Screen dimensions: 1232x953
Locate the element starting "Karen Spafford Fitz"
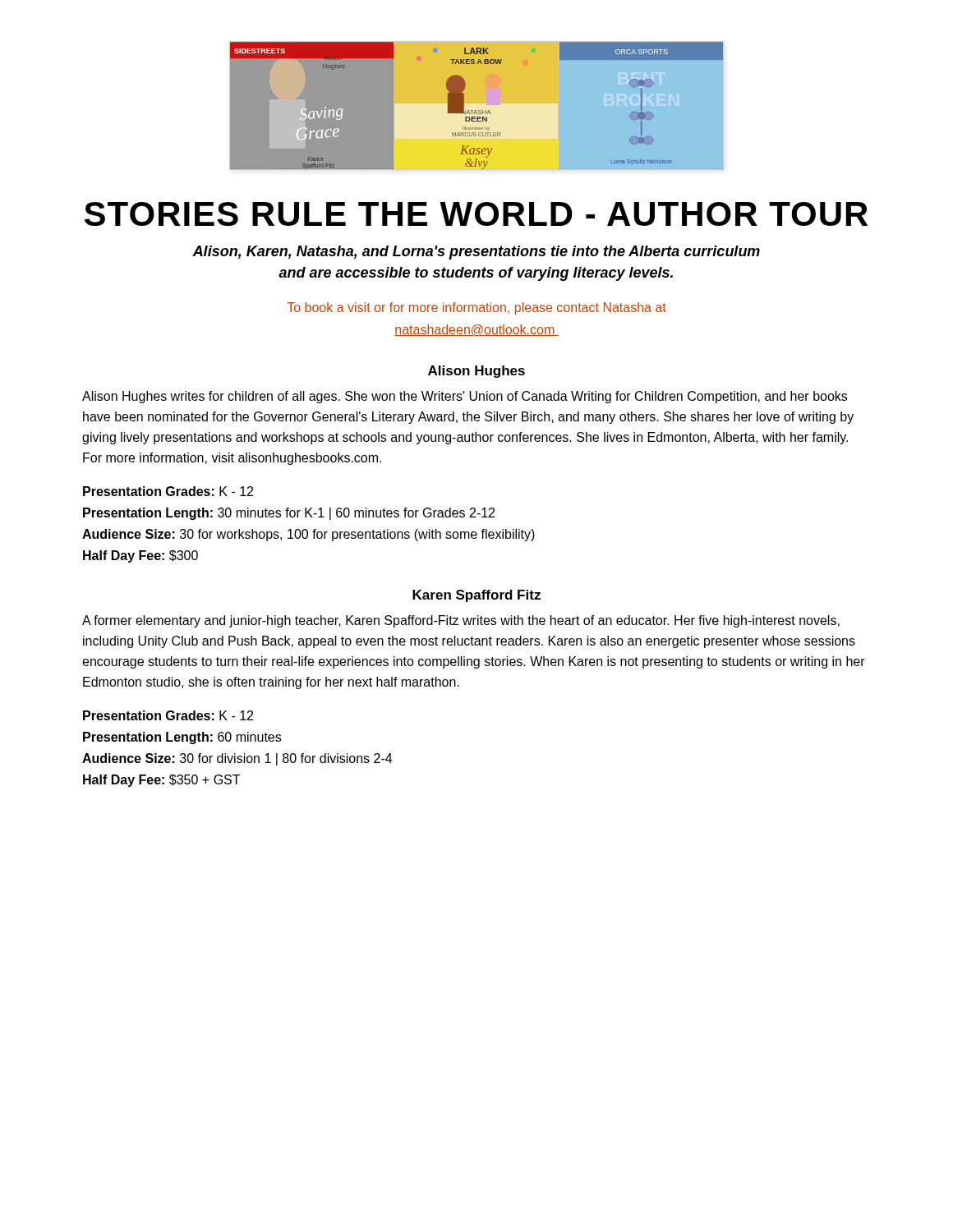(476, 595)
